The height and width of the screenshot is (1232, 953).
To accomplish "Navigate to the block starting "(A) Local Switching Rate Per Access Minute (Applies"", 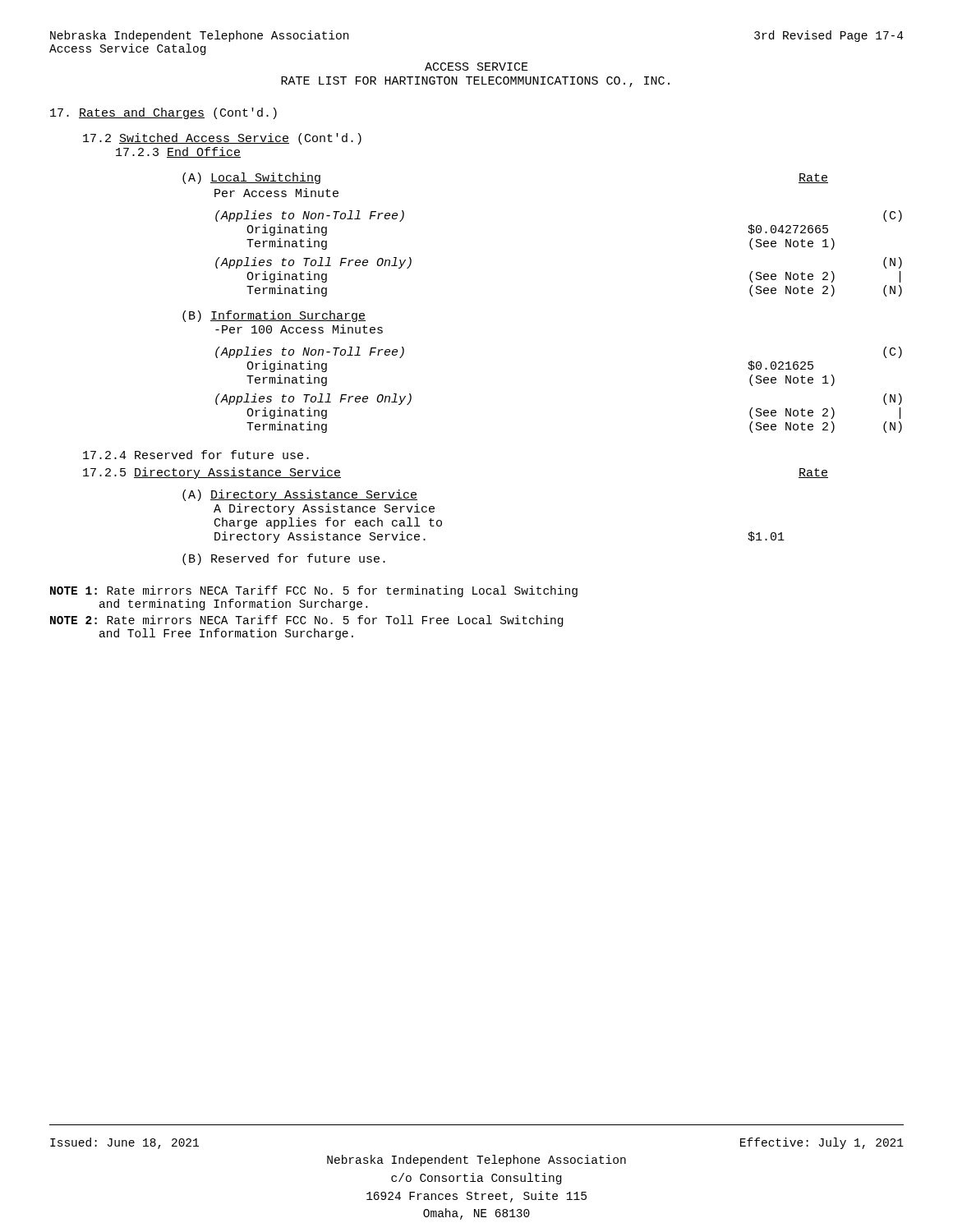I will coord(262,178).
